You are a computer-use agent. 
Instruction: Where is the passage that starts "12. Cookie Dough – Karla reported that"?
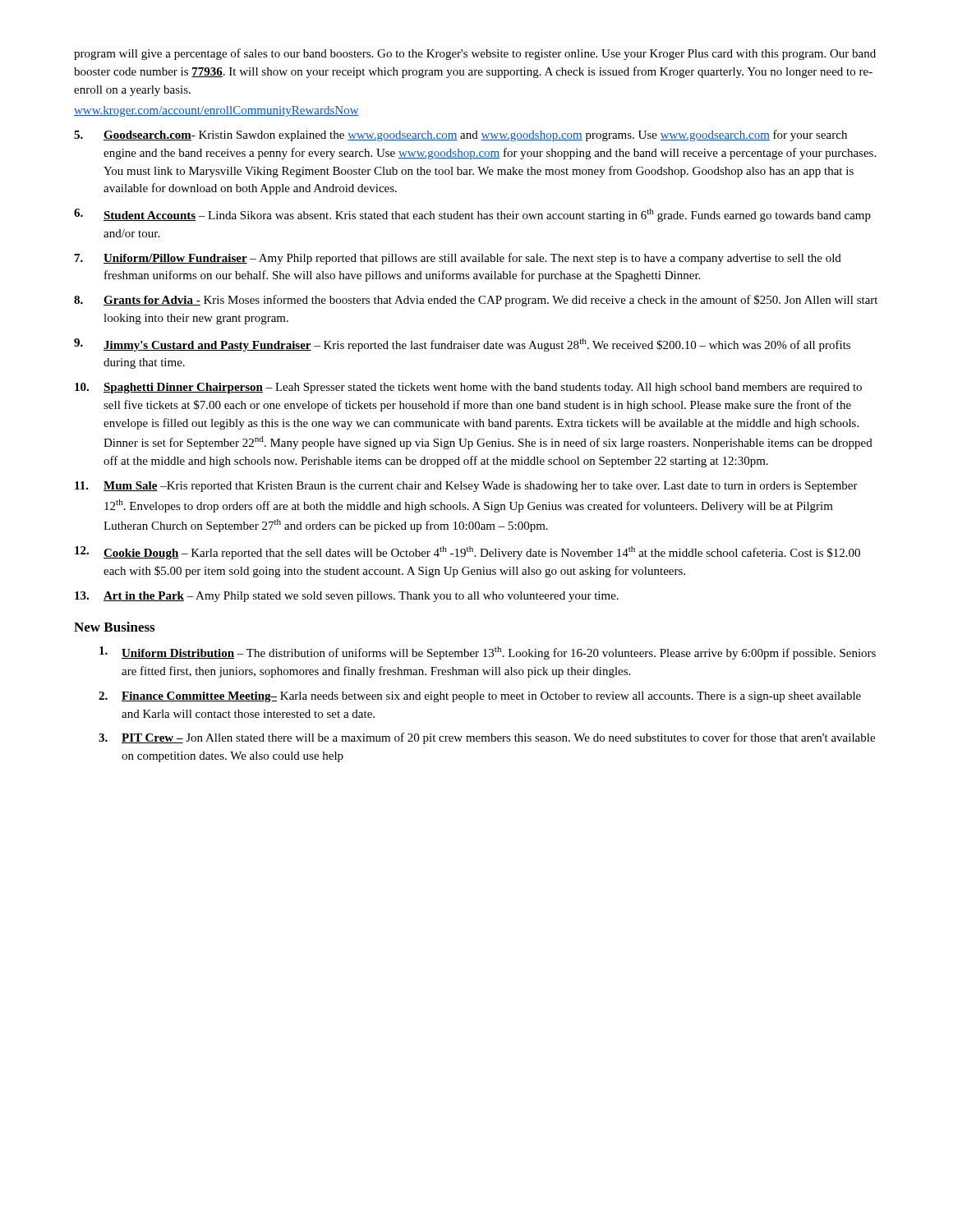(x=476, y=561)
